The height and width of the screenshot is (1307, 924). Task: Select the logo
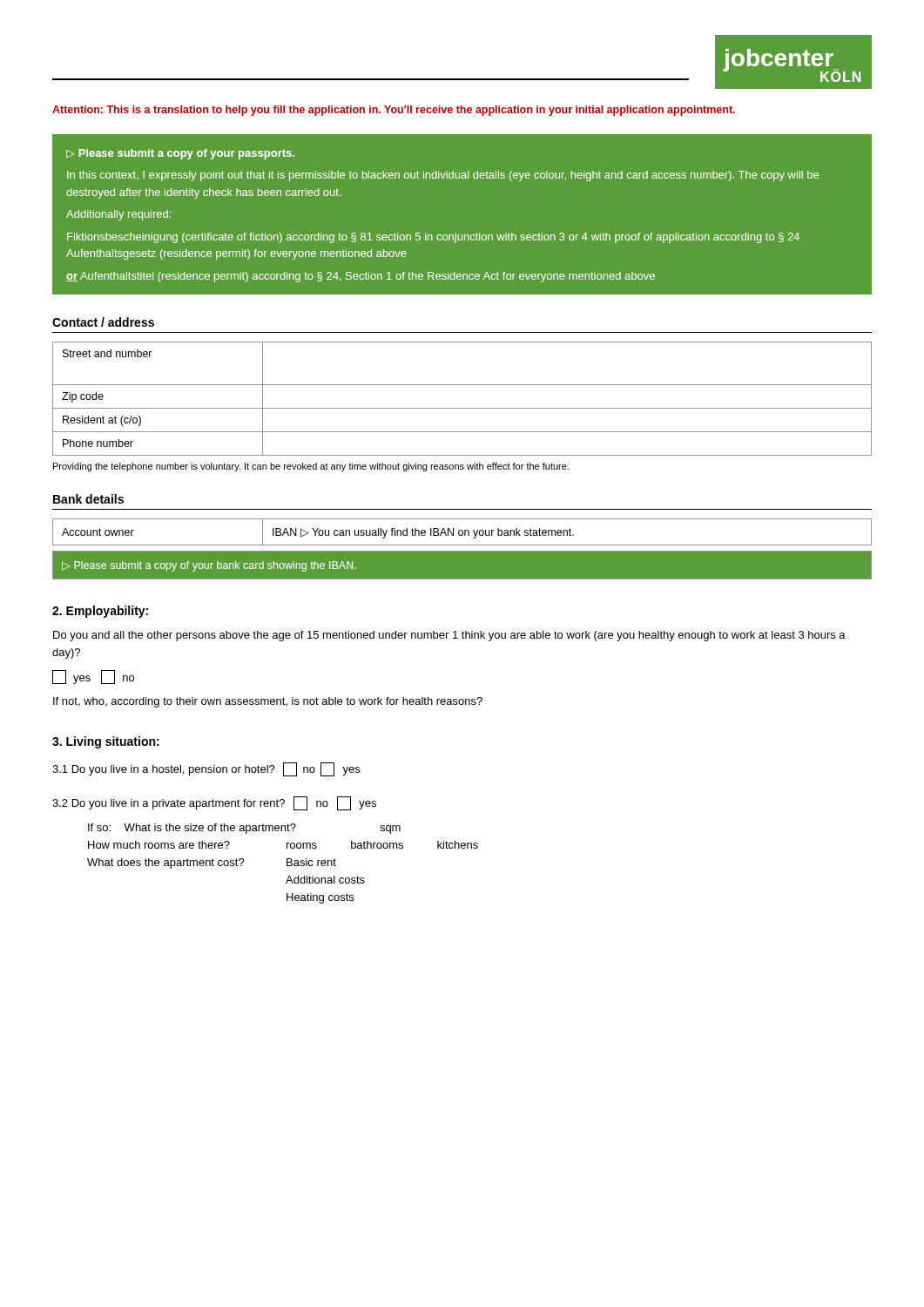pyautogui.click(x=793, y=62)
